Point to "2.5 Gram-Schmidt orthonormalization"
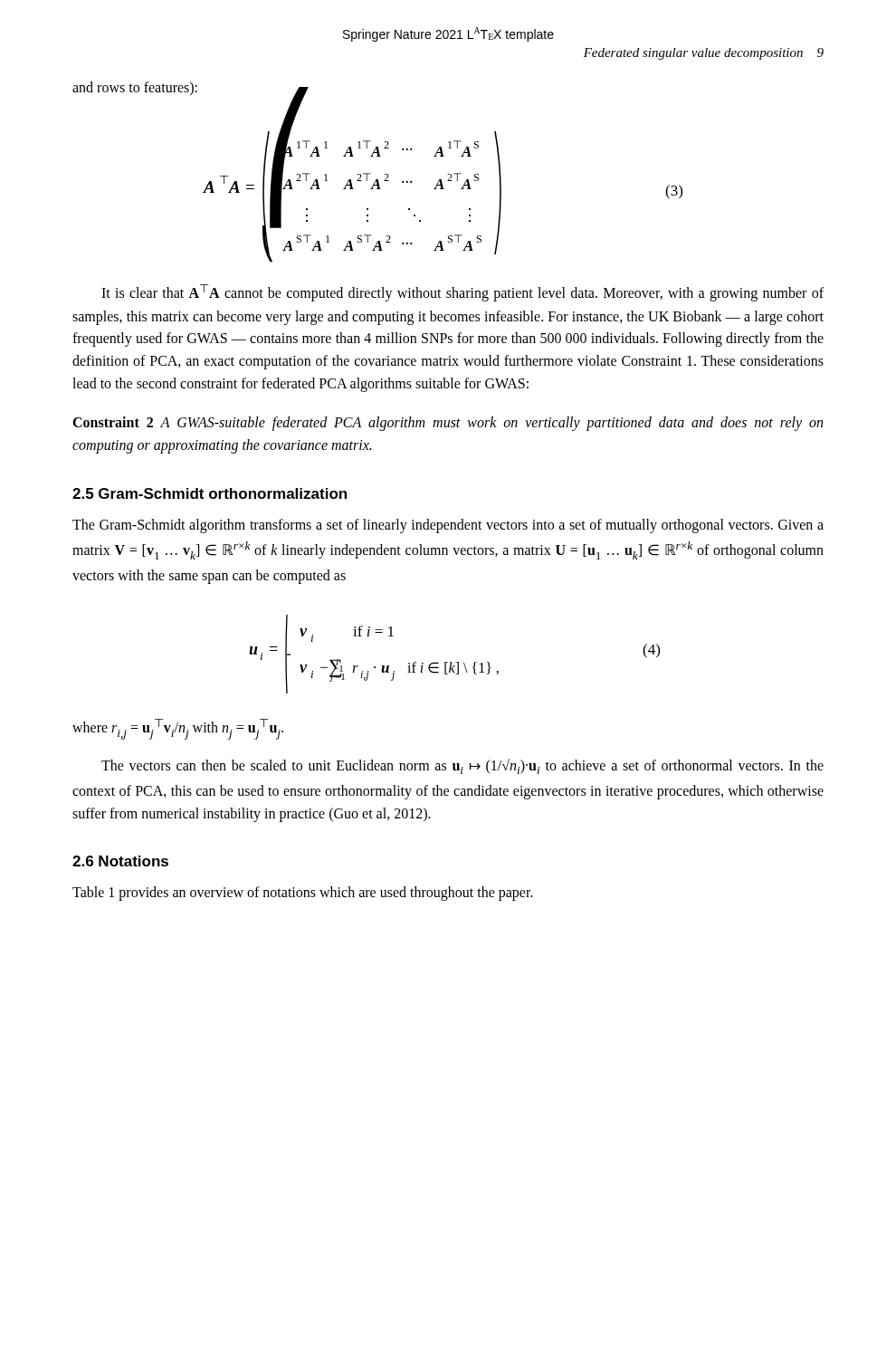Image resolution: width=896 pixels, height=1358 pixels. point(210,494)
